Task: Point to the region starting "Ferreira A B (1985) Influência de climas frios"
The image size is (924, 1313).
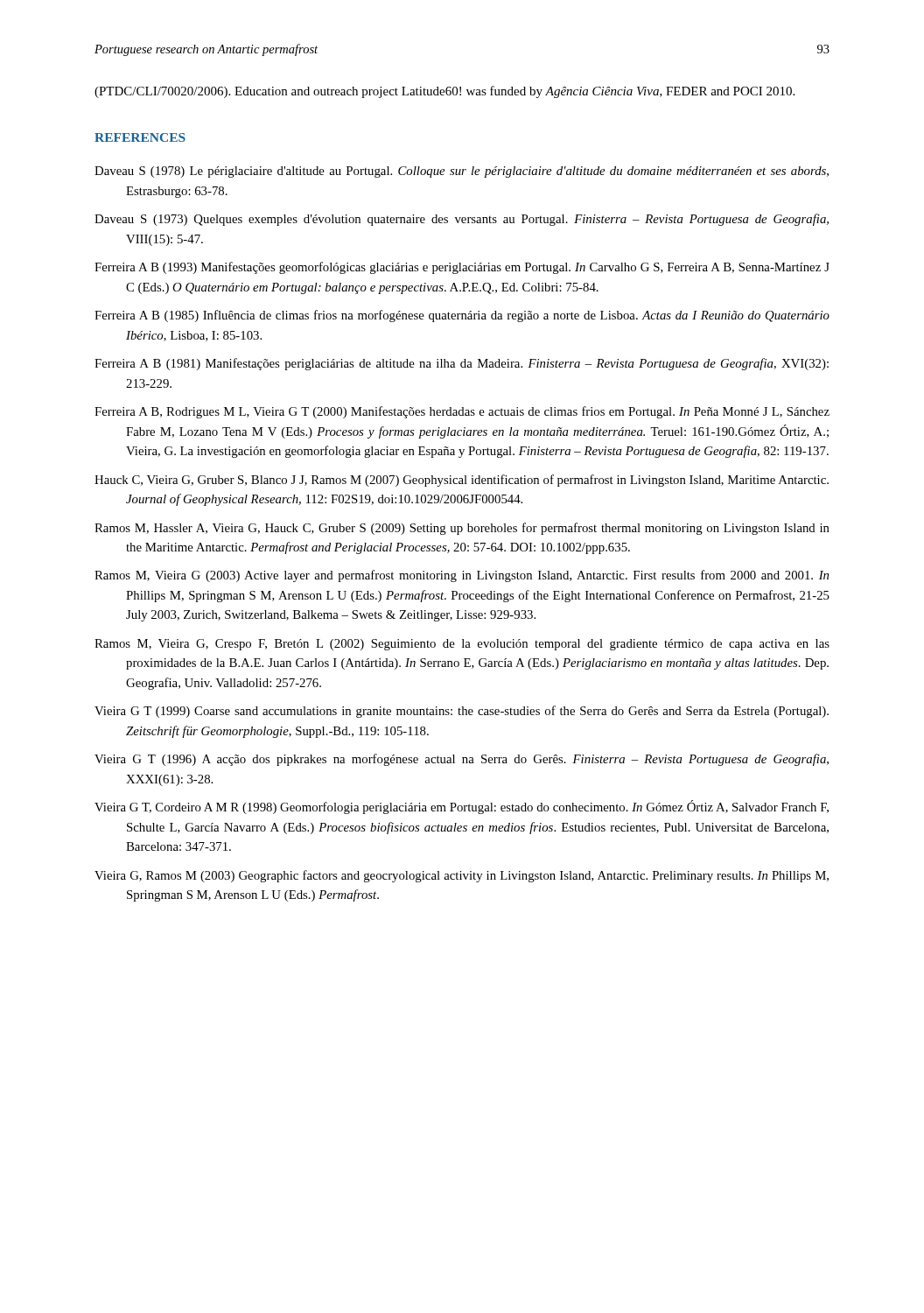Action: click(462, 325)
